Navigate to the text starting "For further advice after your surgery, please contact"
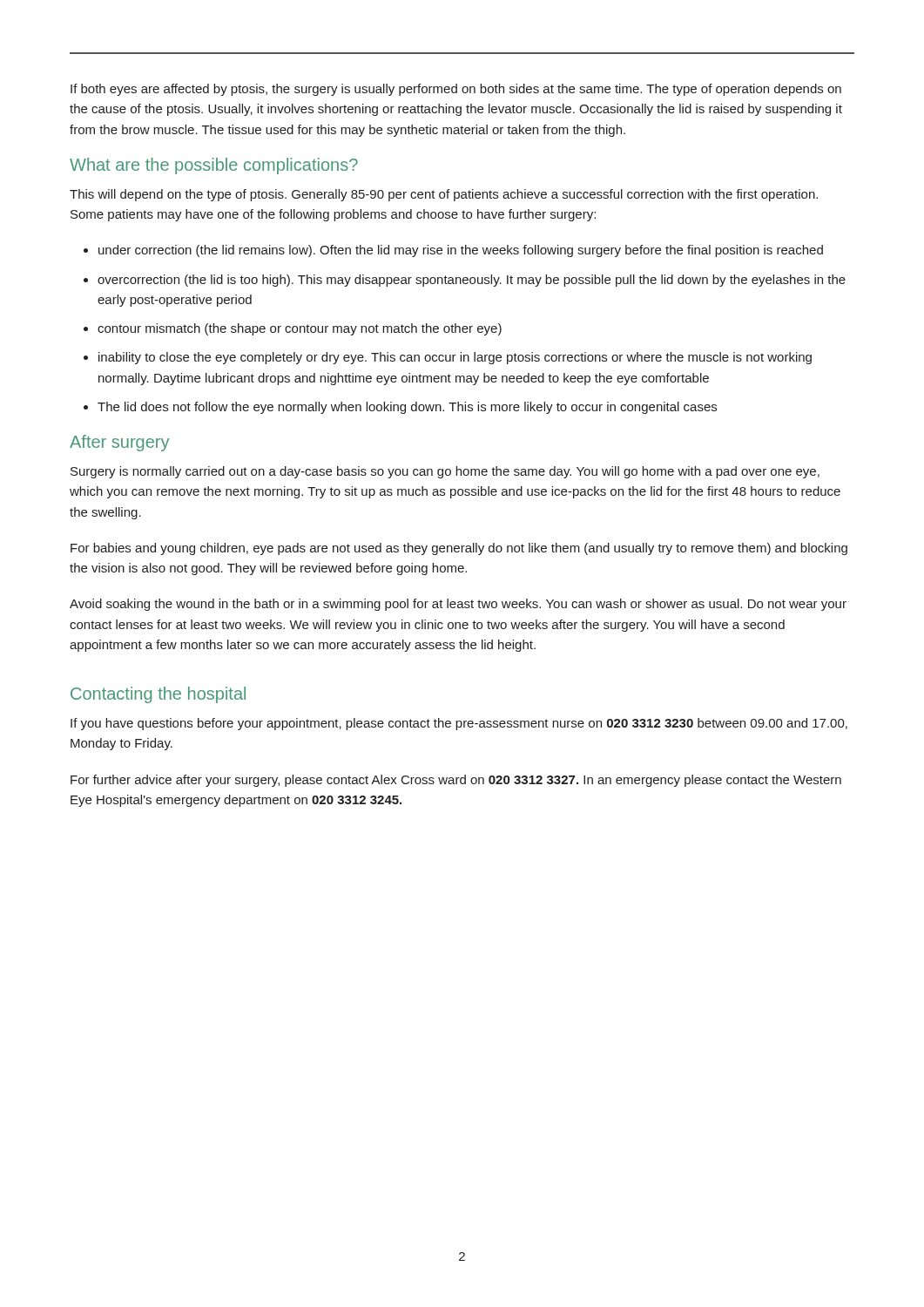Screen dimensions: 1307x924 click(x=462, y=789)
